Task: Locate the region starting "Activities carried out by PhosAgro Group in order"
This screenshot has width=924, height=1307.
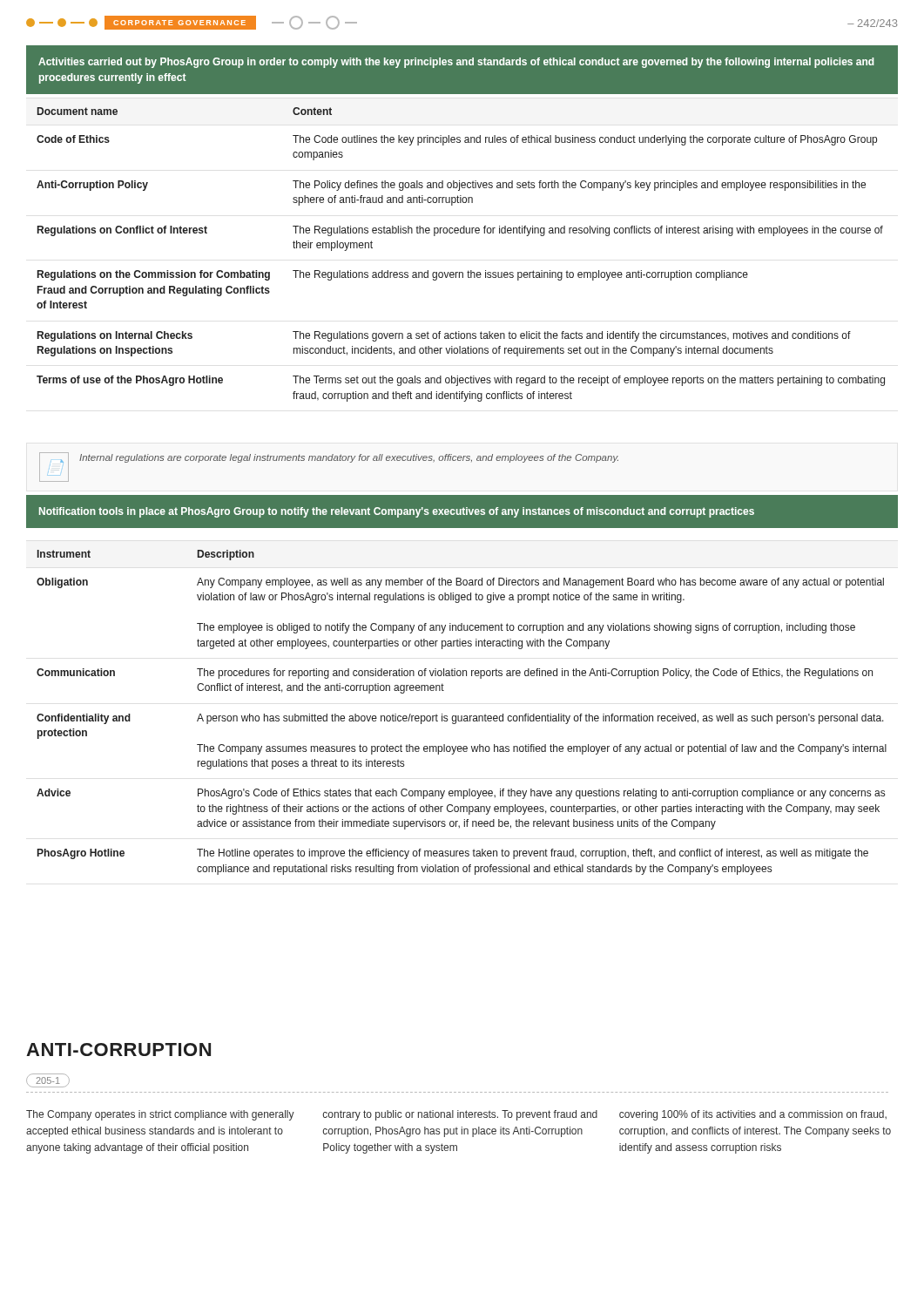Action: (456, 70)
